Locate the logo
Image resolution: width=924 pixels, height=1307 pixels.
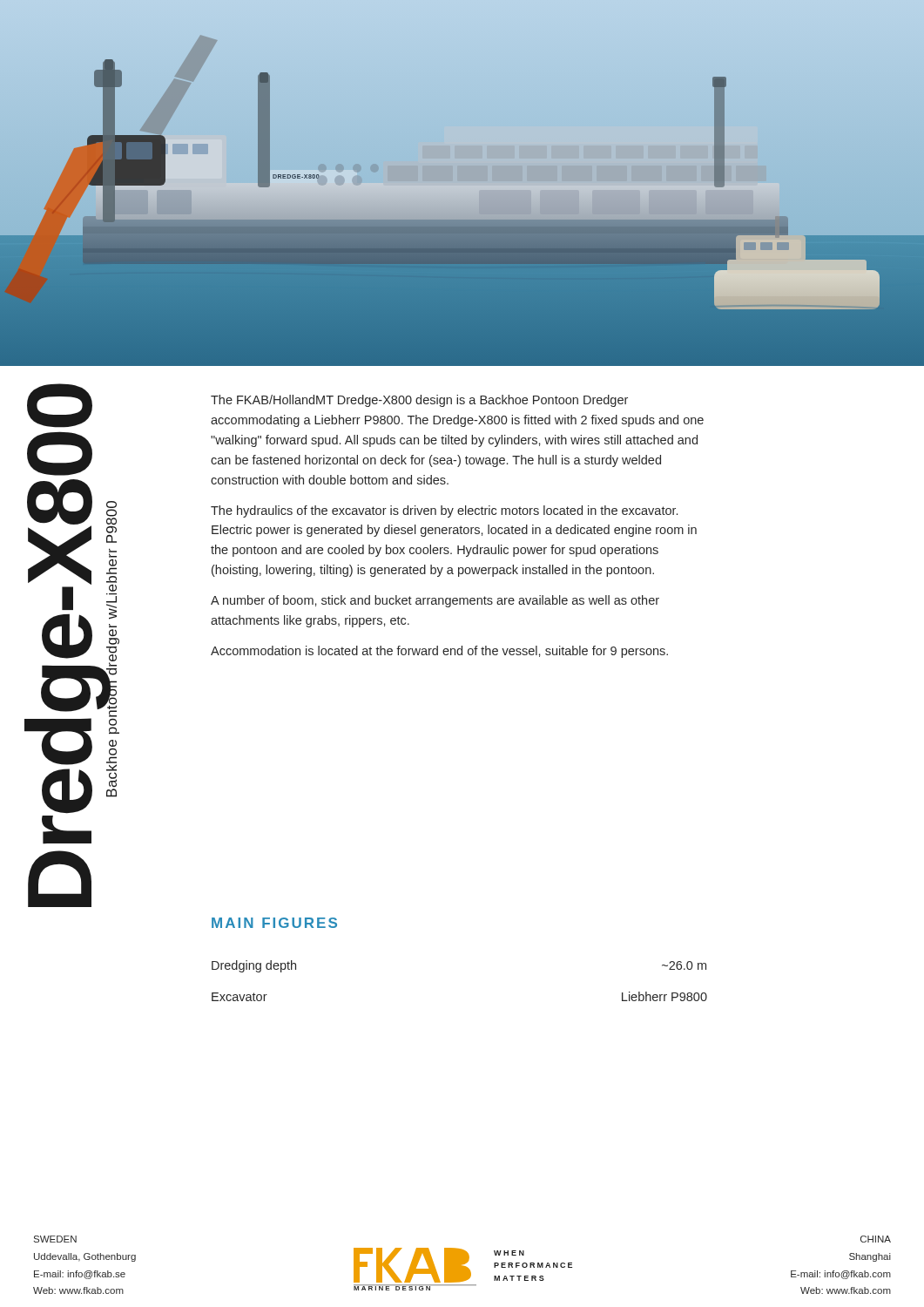[463, 1266]
